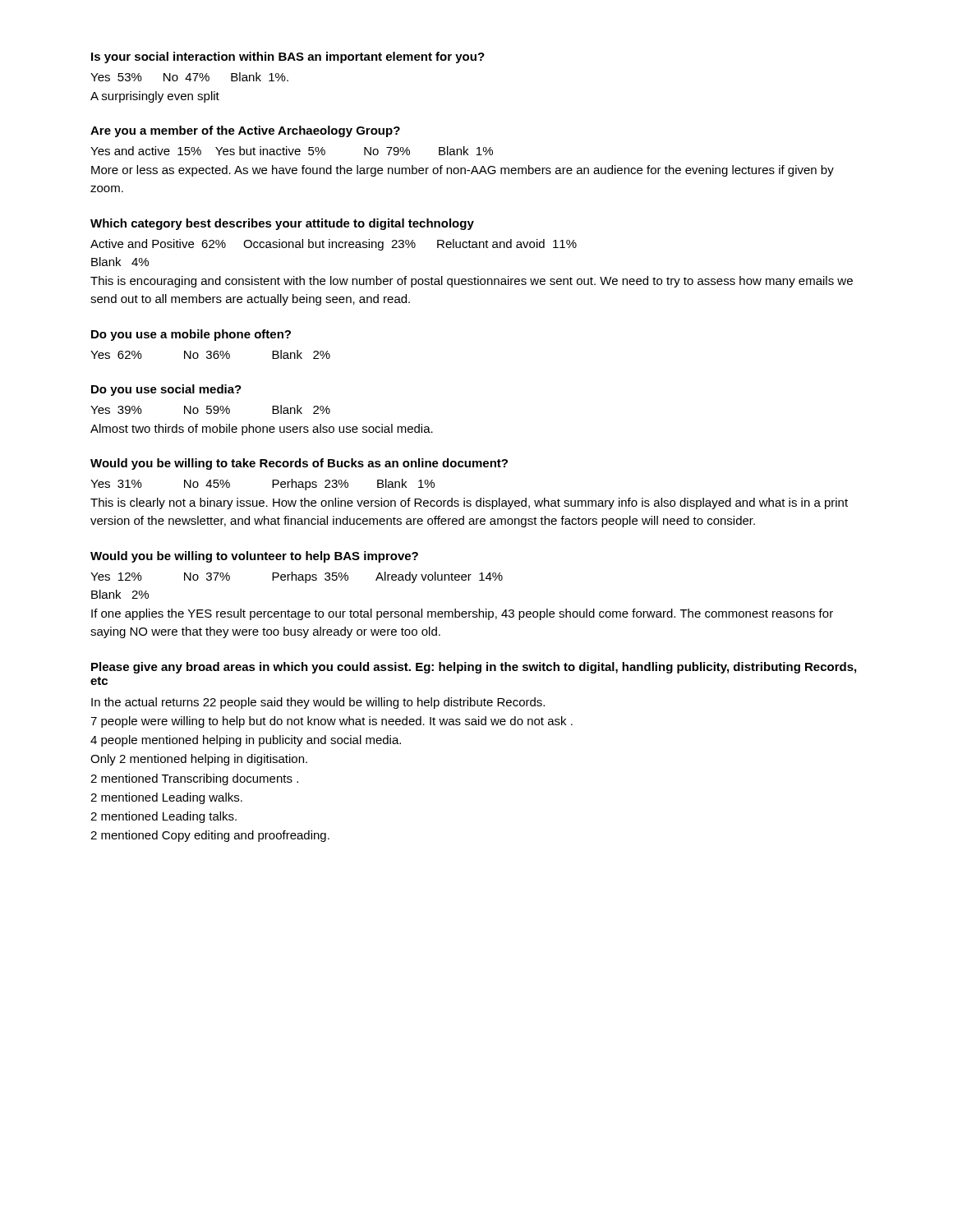Select the text starting "Active and Positive 62% Occasional but increasing 23%"

point(472,271)
